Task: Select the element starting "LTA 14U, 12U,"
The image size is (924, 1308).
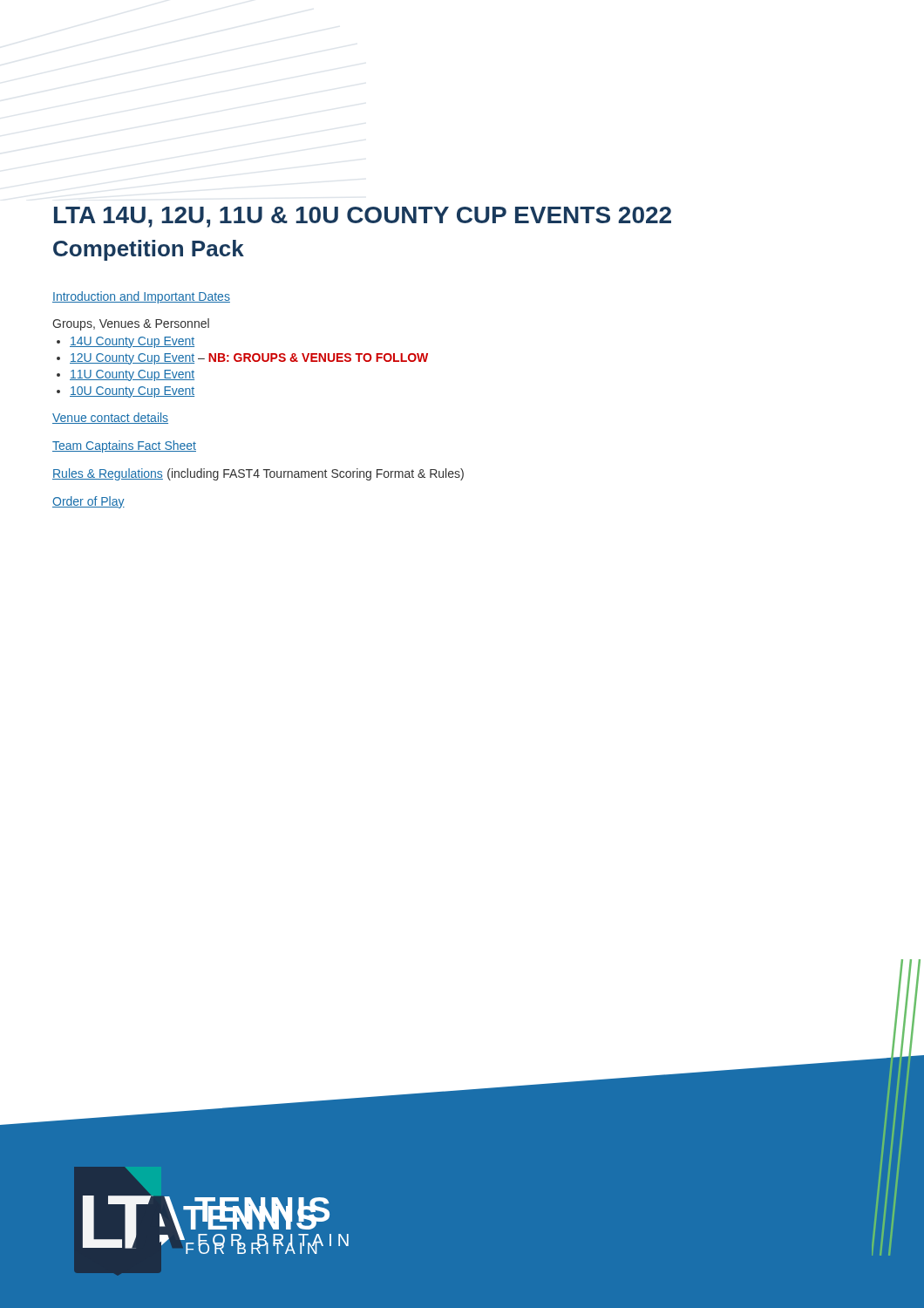Action: 436,231
